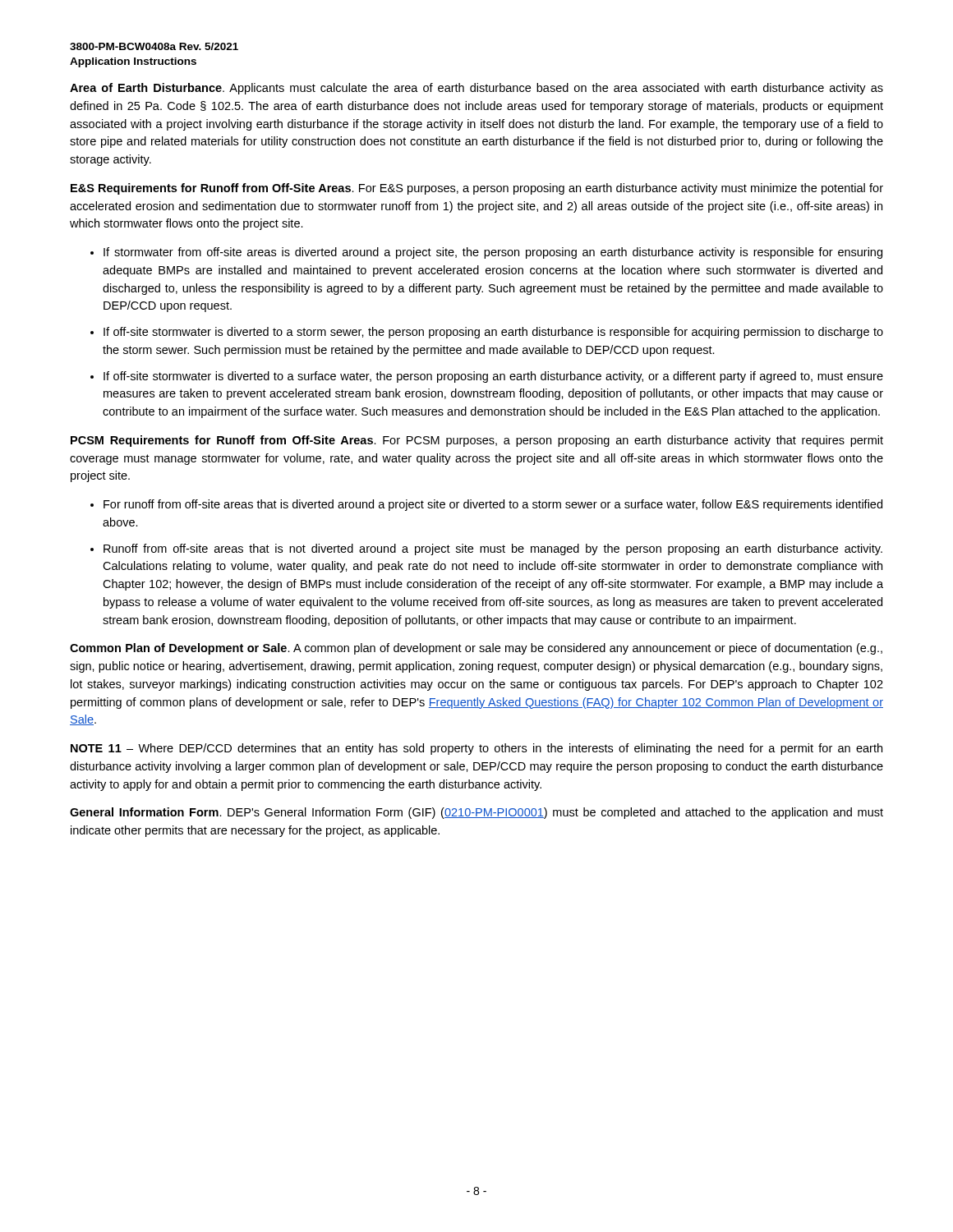Locate the block of text that opens with "E&S Requirements for Runoff from"
This screenshot has width=953, height=1232.
click(x=476, y=206)
